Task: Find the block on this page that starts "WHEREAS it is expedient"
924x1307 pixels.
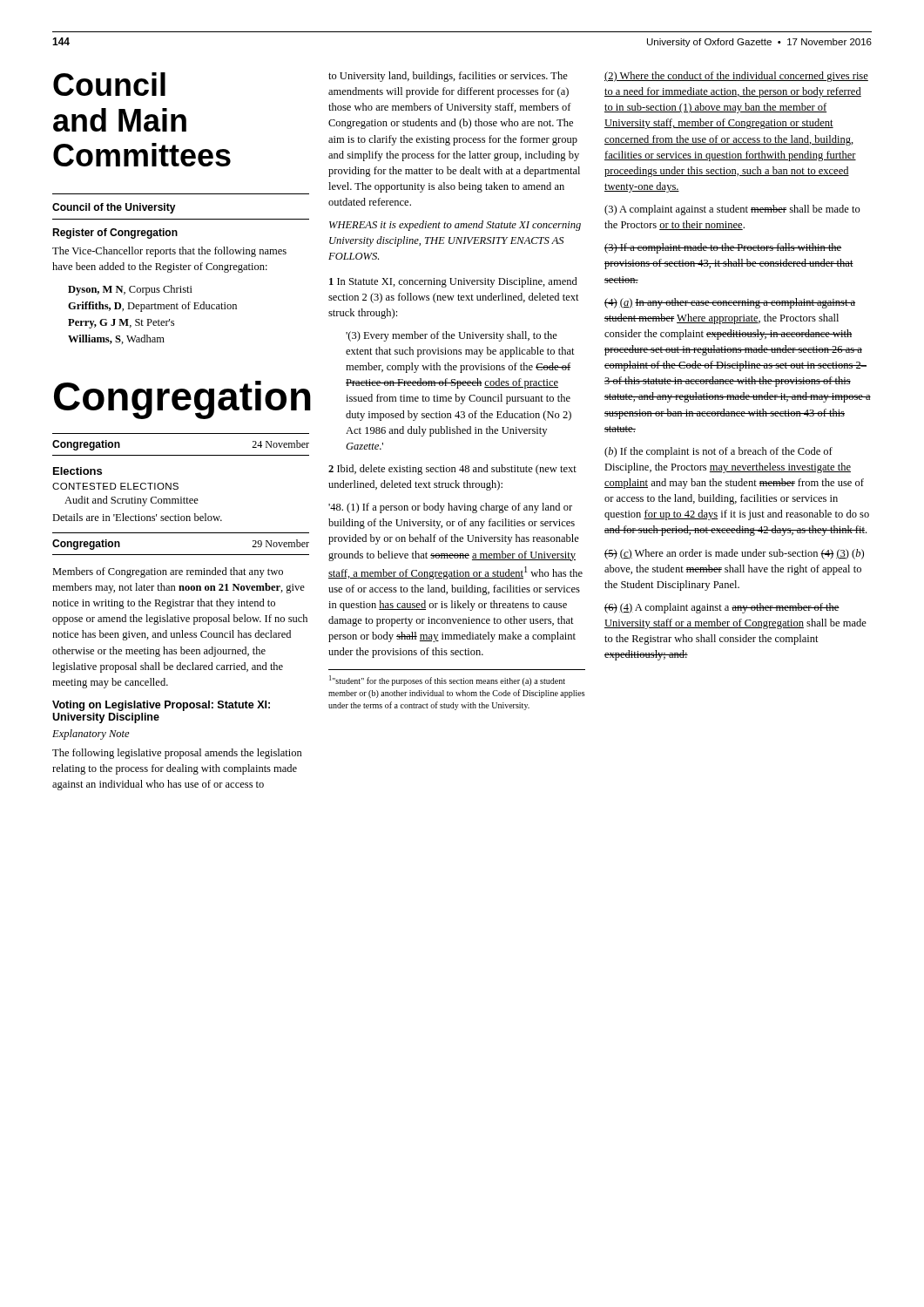Action: click(457, 241)
